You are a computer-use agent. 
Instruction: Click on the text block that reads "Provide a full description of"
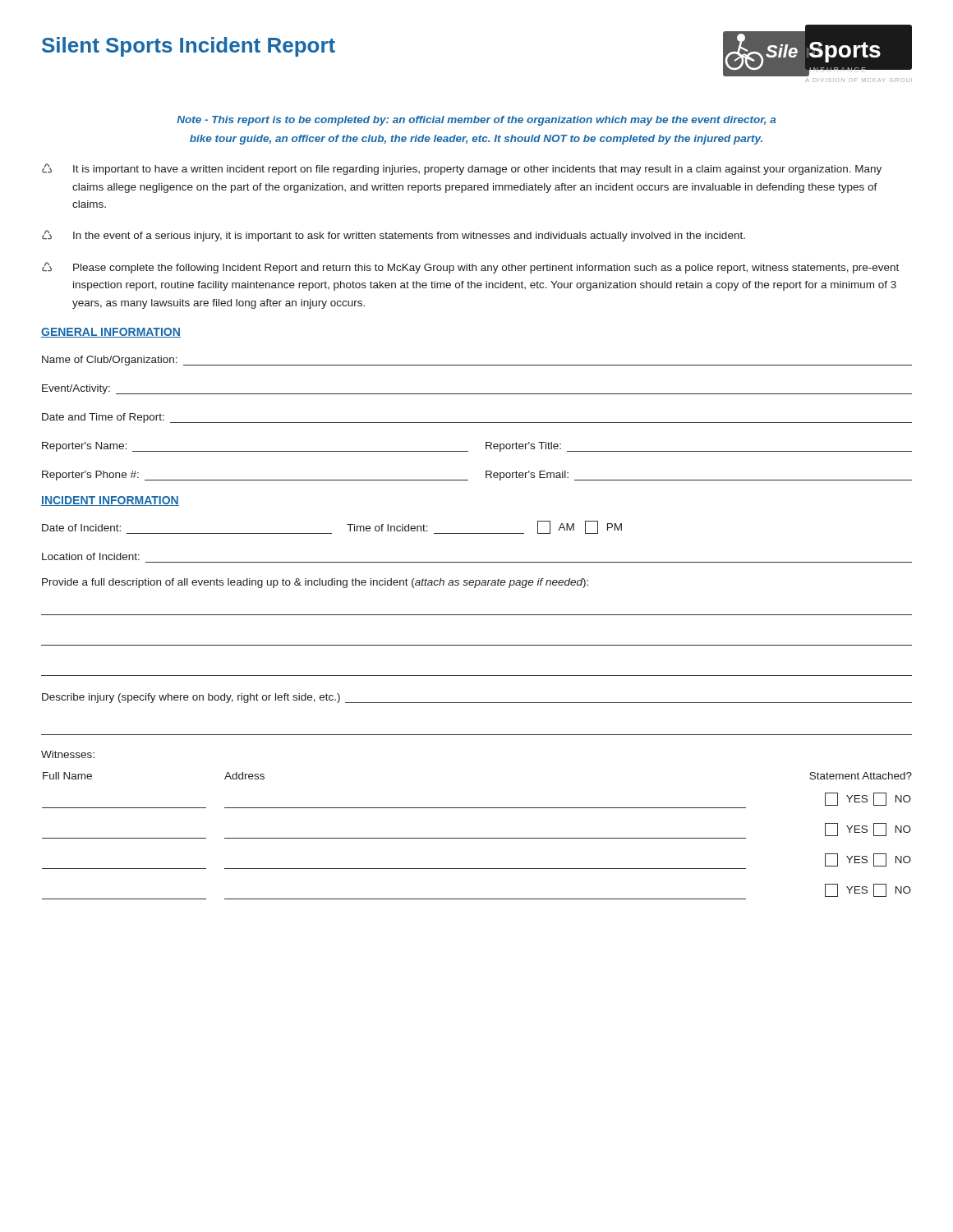point(315,582)
